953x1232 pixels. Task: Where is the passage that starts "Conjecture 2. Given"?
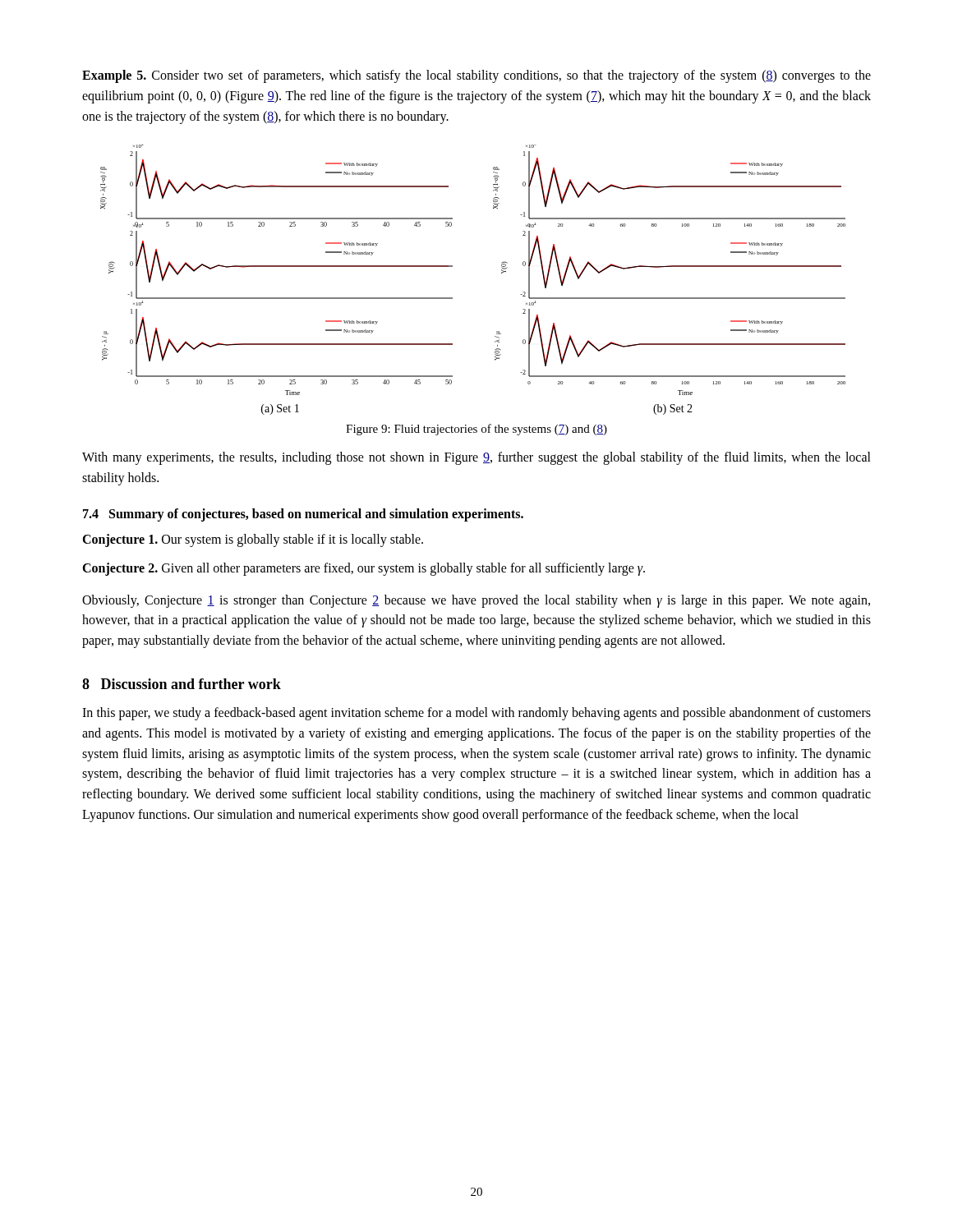pyautogui.click(x=364, y=568)
